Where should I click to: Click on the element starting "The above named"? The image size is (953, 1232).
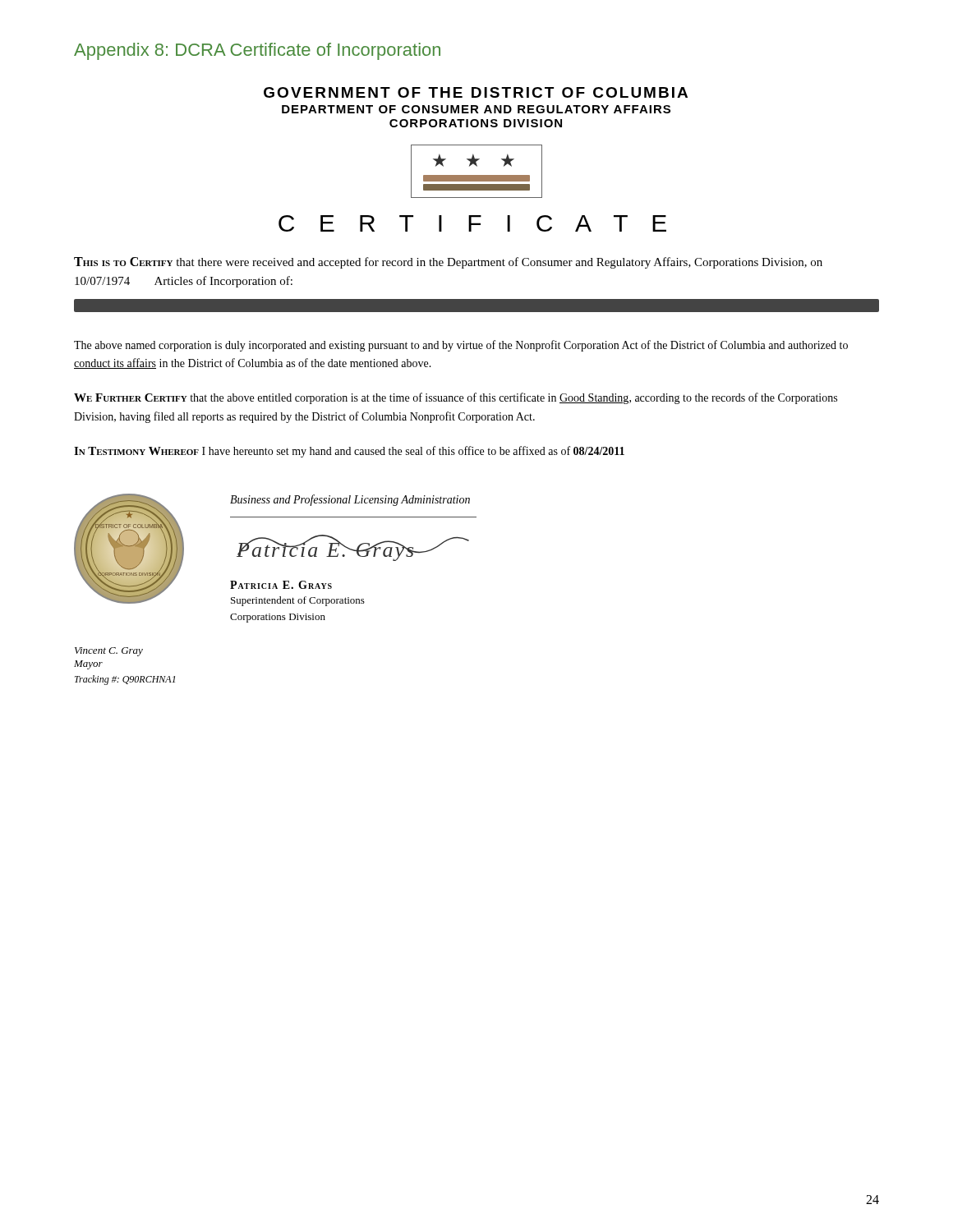click(461, 354)
